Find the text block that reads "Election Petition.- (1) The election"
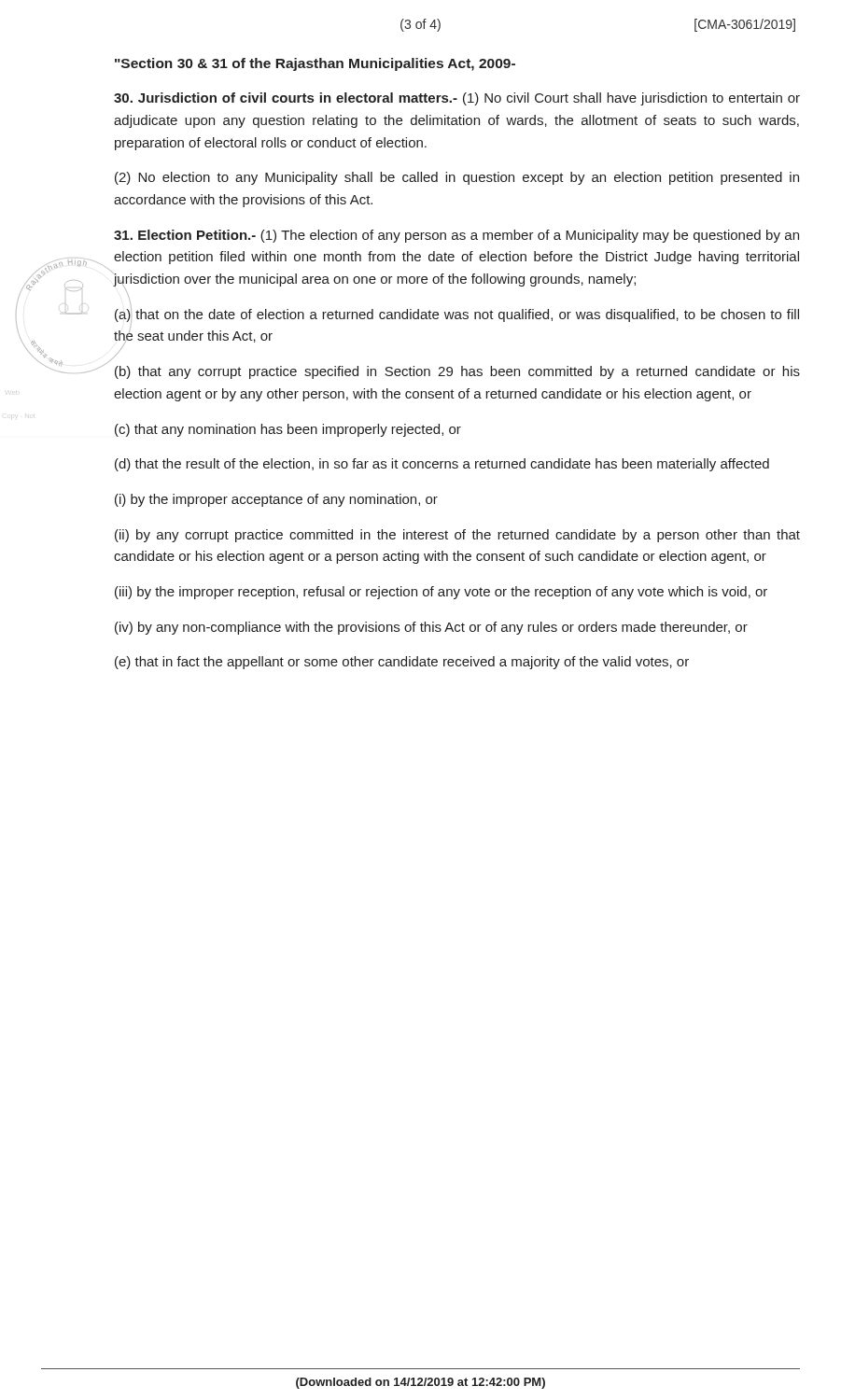Viewport: 841px width, 1400px height. [x=457, y=257]
